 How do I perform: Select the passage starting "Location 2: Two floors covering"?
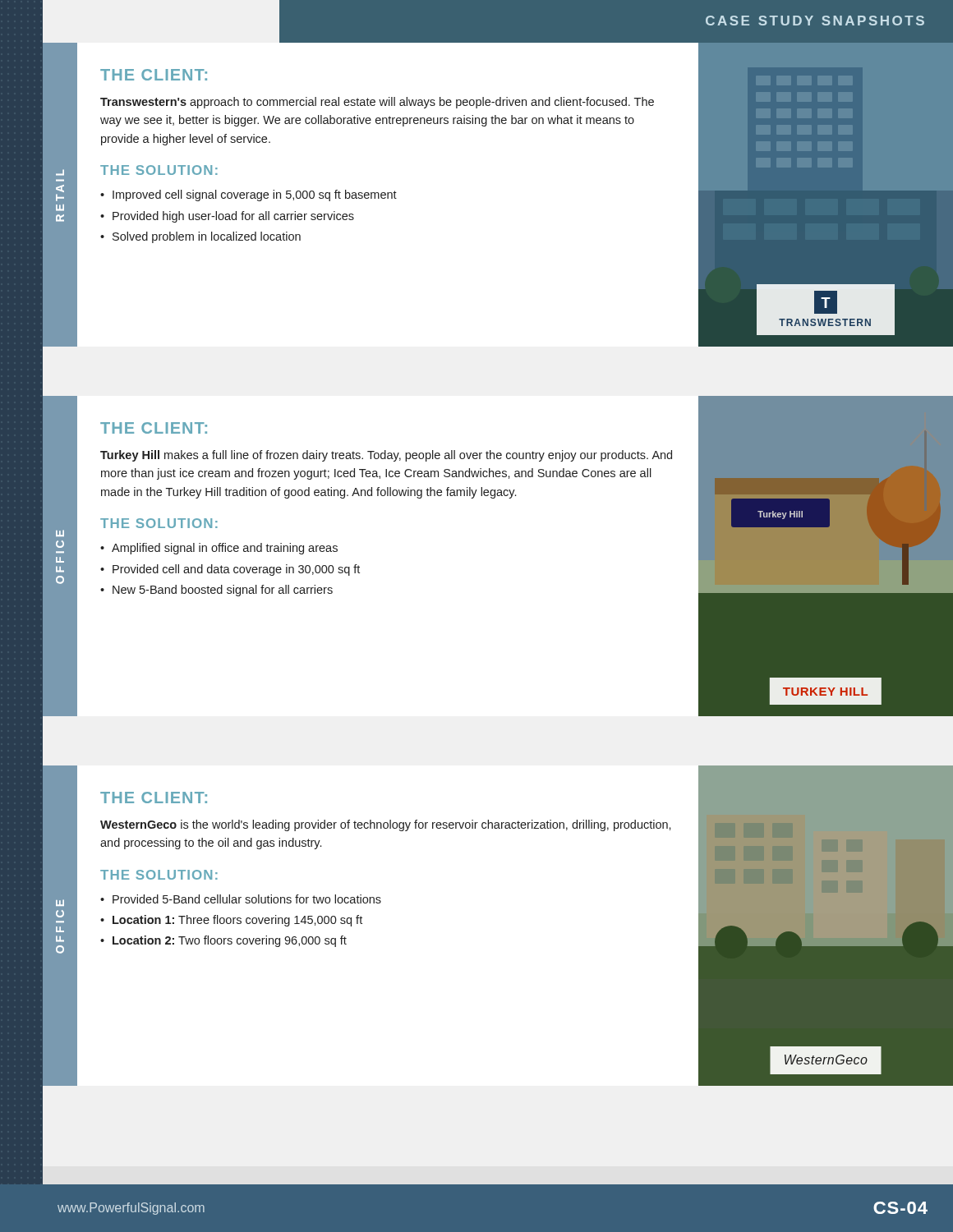tap(229, 941)
